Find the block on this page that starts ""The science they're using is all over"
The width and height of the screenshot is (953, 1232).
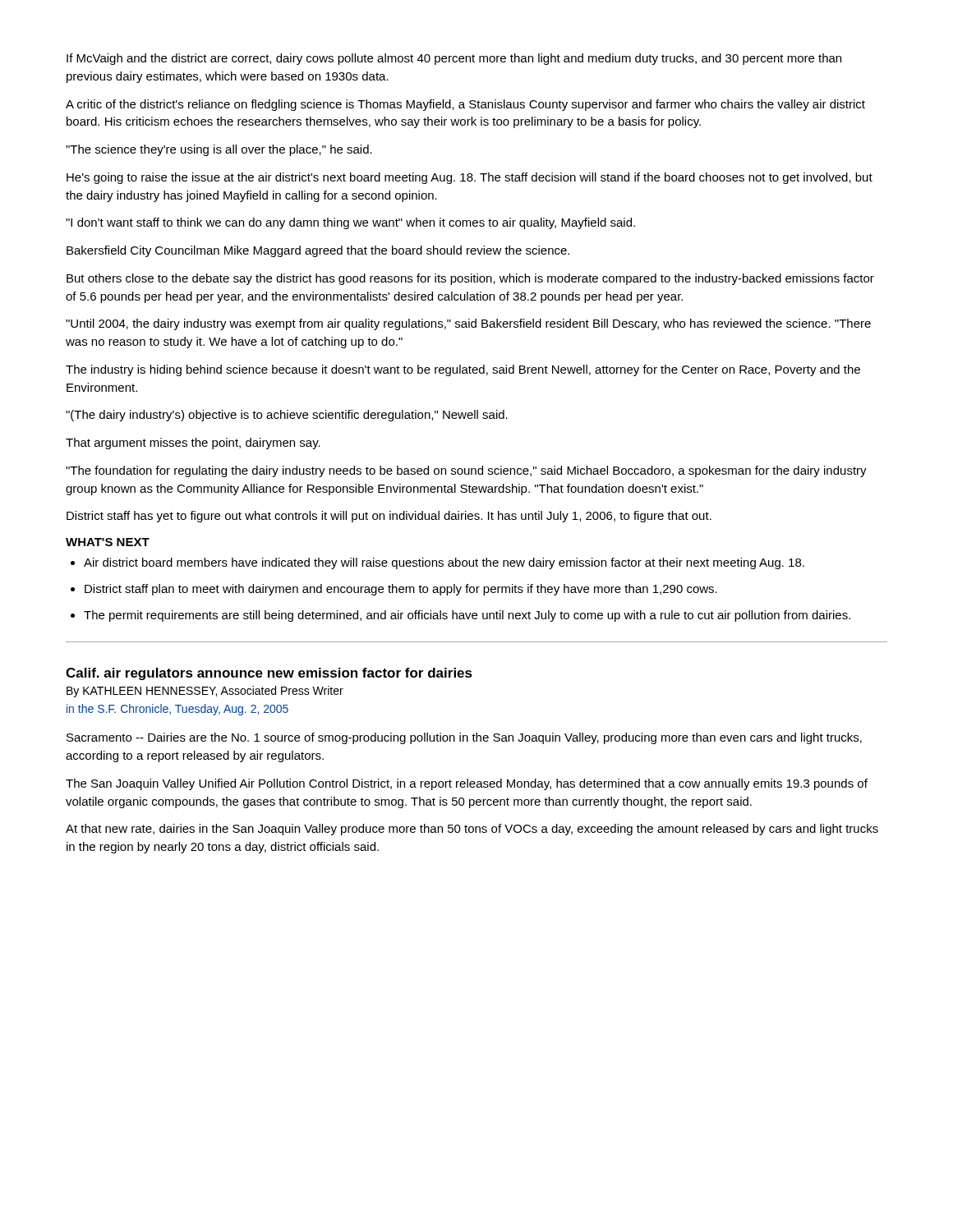(219, 149)
